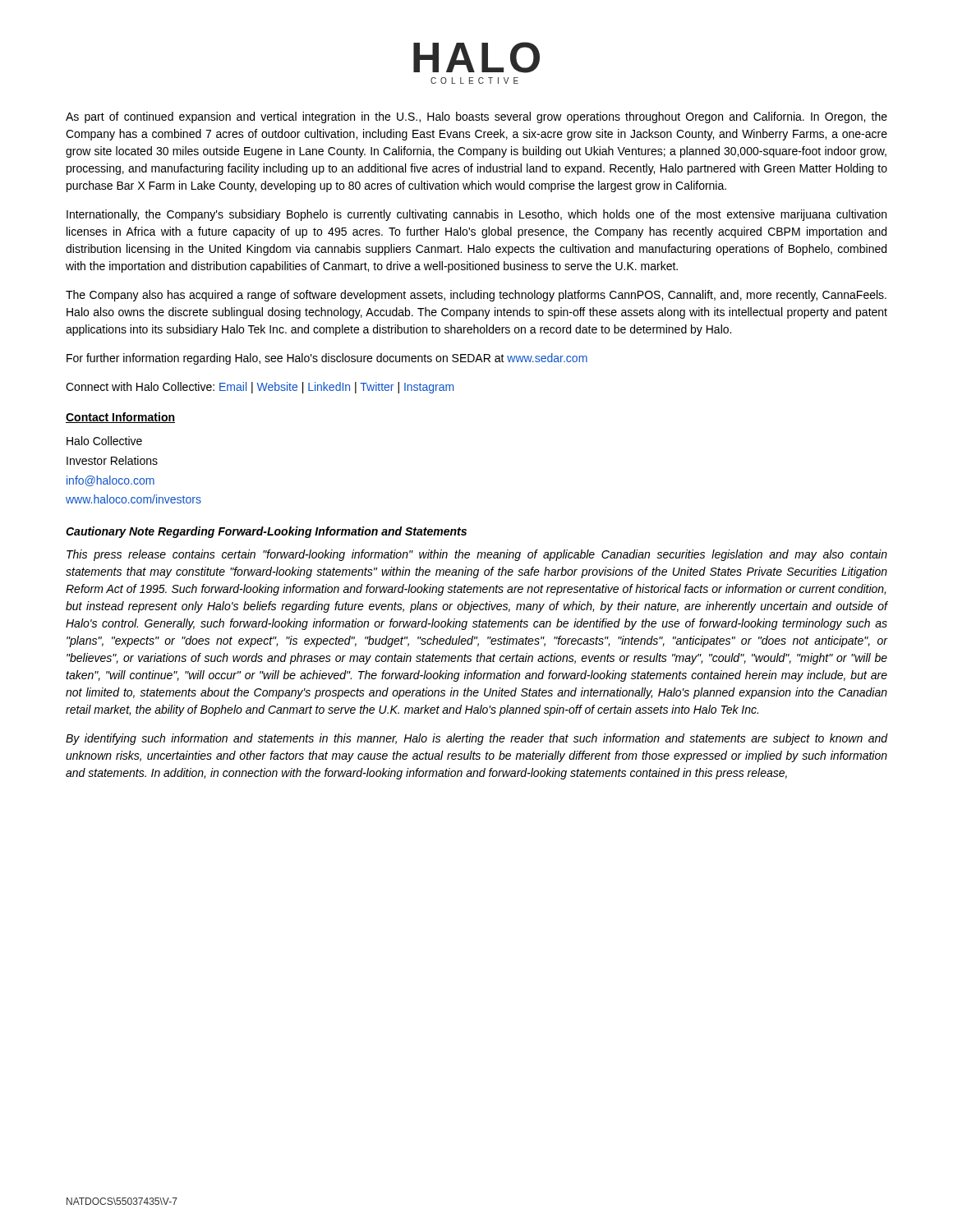Point to the region starting "For further information regarding Halo, see"
Viewport: 953px width, 1232px height.
476,359
